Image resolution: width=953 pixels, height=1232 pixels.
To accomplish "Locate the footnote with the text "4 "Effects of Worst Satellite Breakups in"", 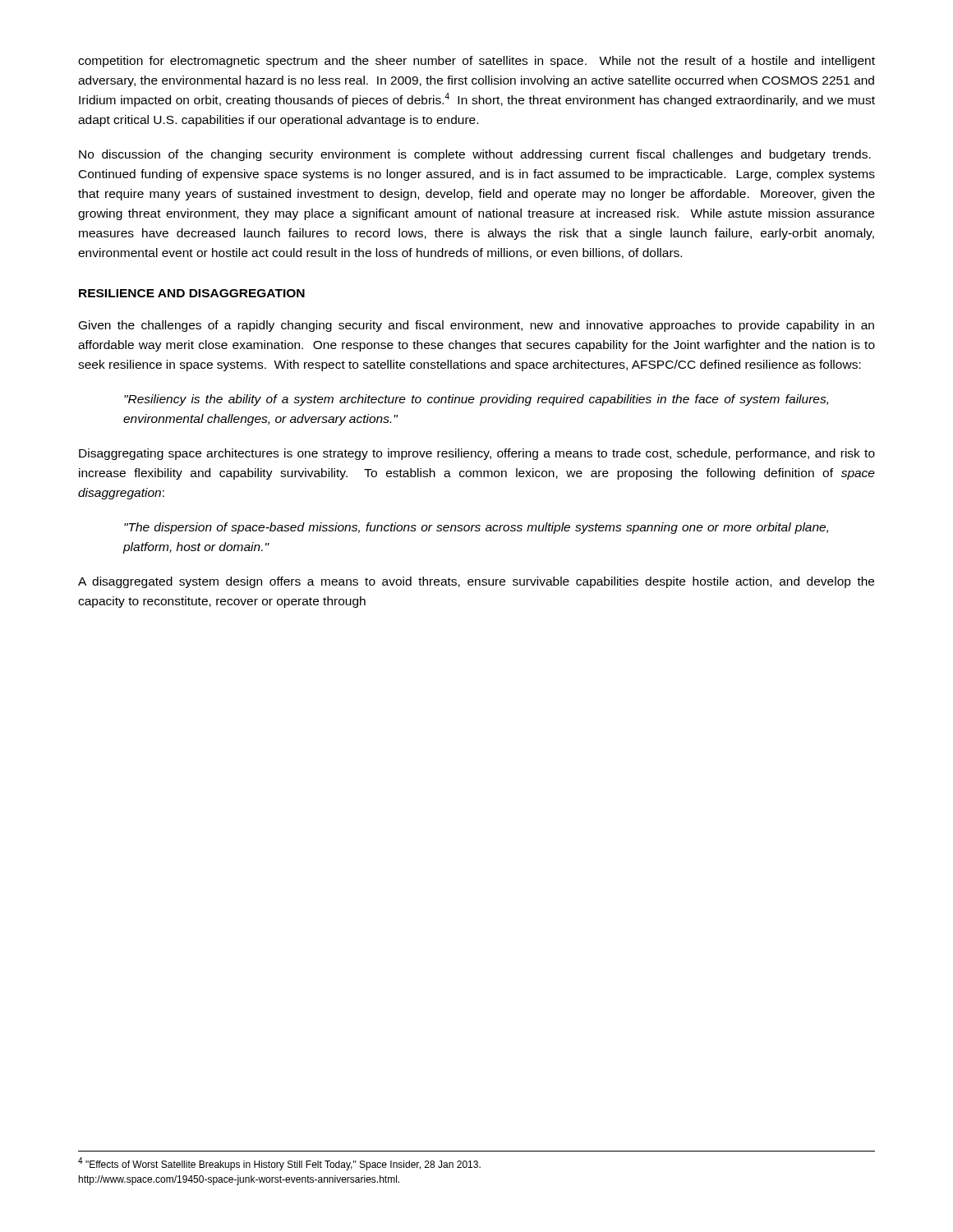I will [x=280, y=1171].
